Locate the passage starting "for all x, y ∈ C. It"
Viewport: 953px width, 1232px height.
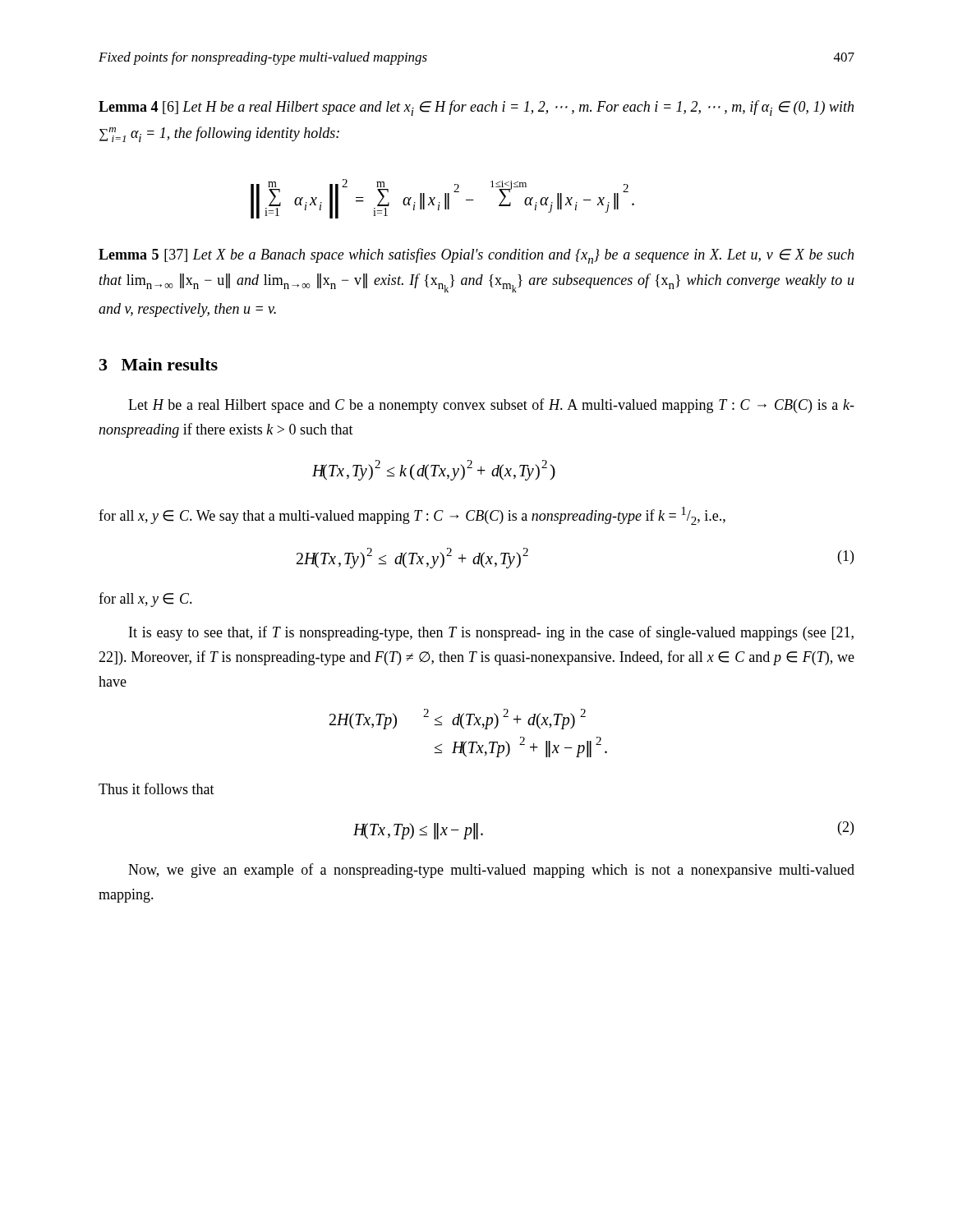click(x=476, y=641)
